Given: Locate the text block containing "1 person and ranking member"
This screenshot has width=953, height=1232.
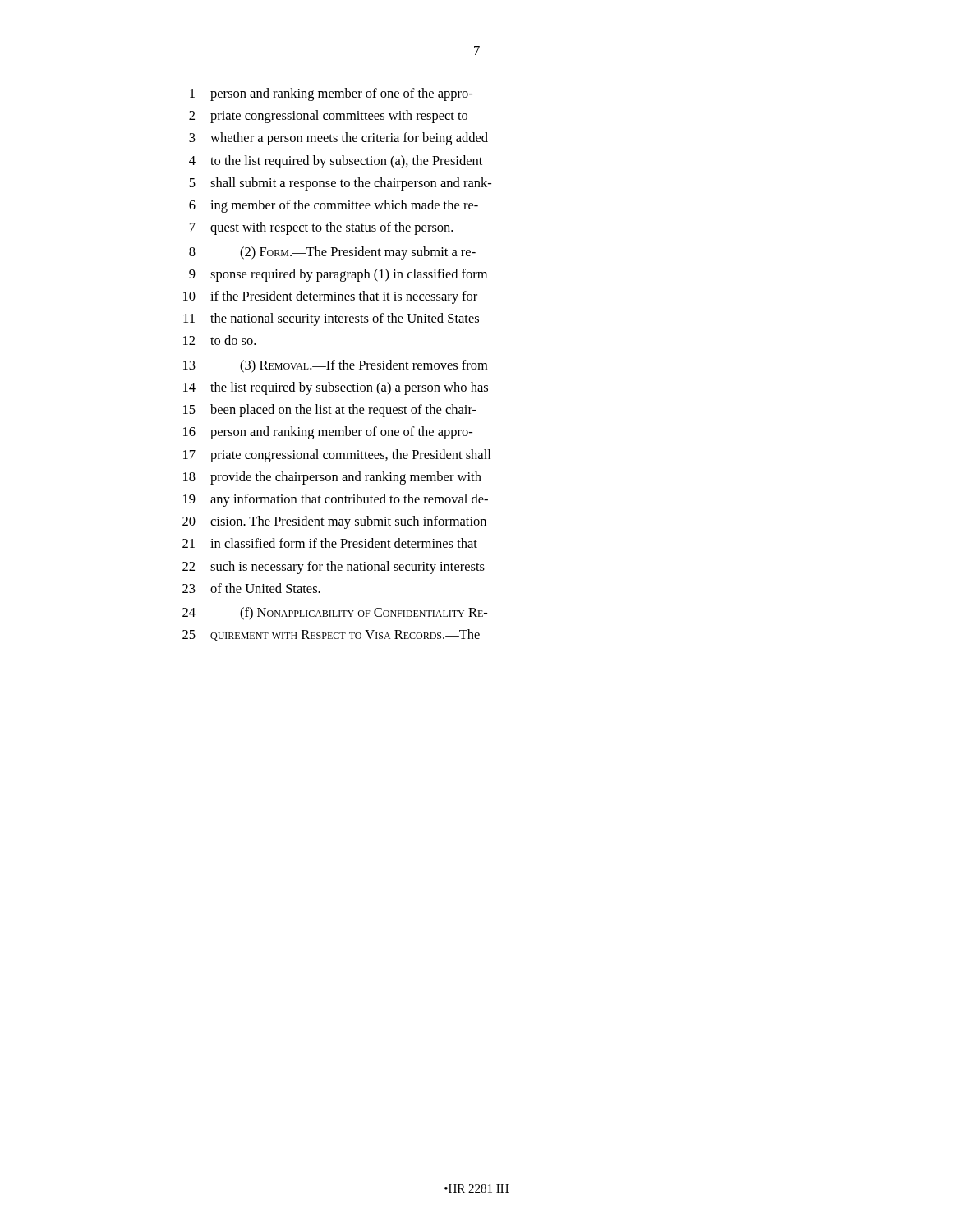Looking at the screenshot, I should pos(331,94).
